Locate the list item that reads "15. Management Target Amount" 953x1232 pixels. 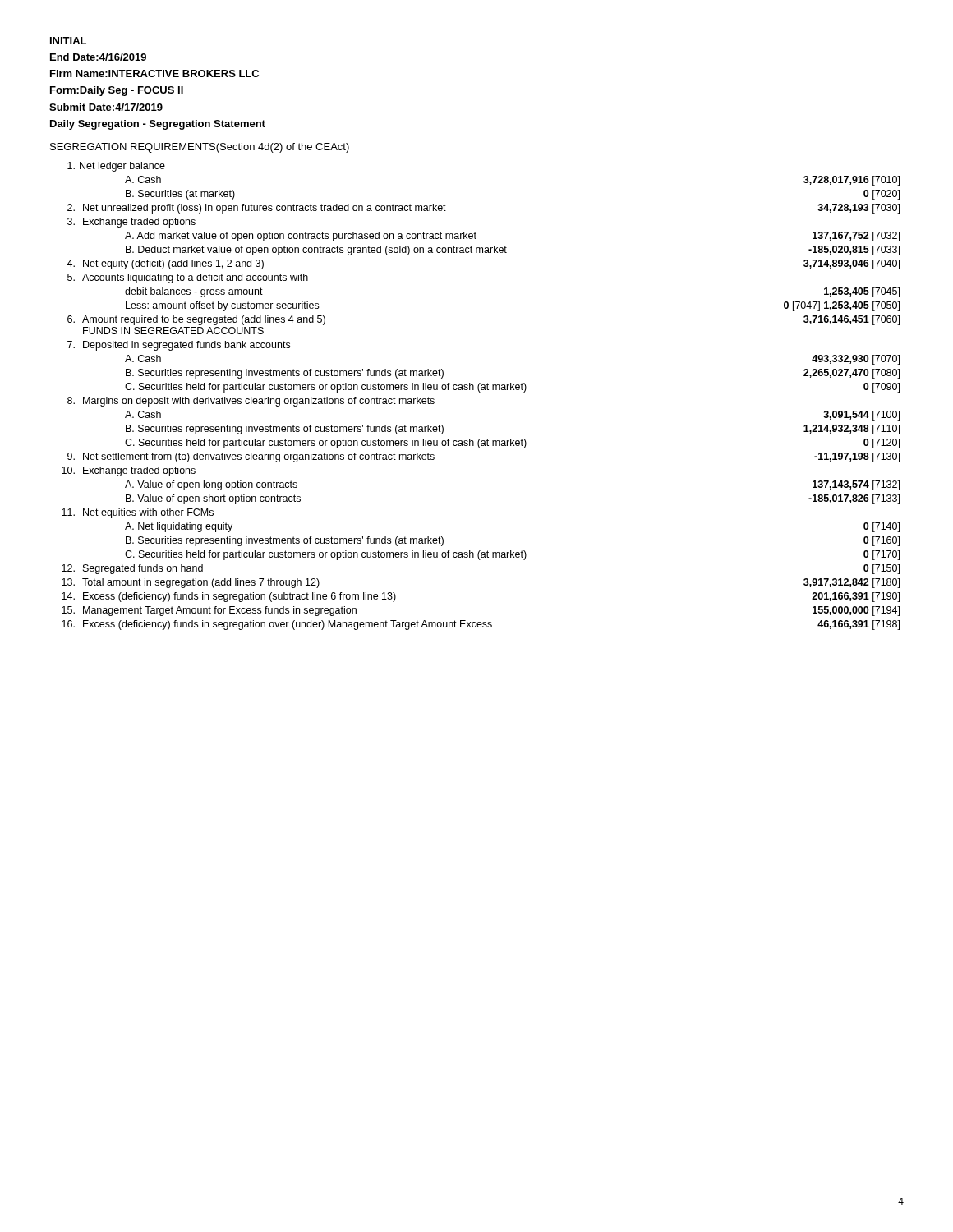click(476, 611)
